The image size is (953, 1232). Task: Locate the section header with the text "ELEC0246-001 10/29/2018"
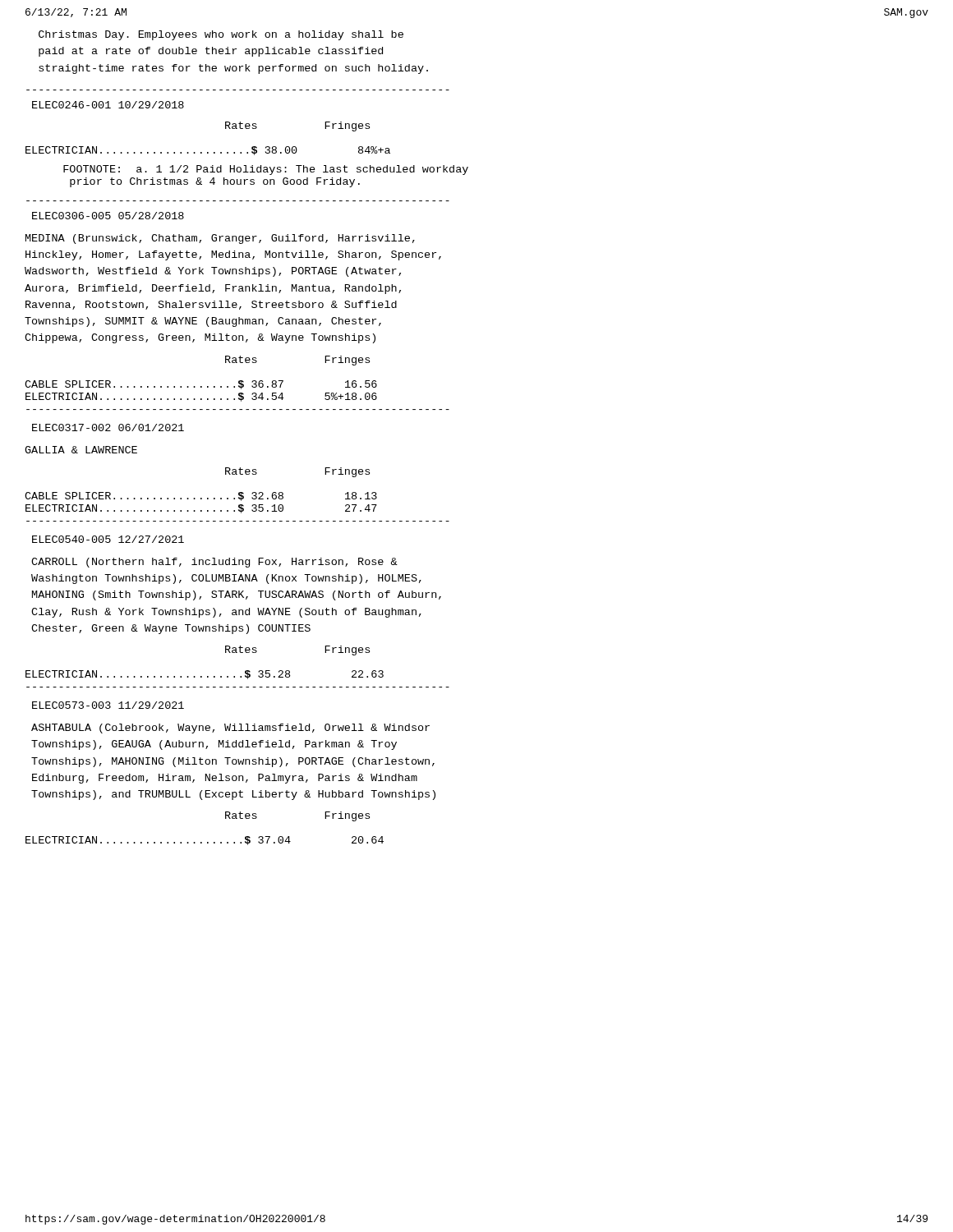coord(108,105)
